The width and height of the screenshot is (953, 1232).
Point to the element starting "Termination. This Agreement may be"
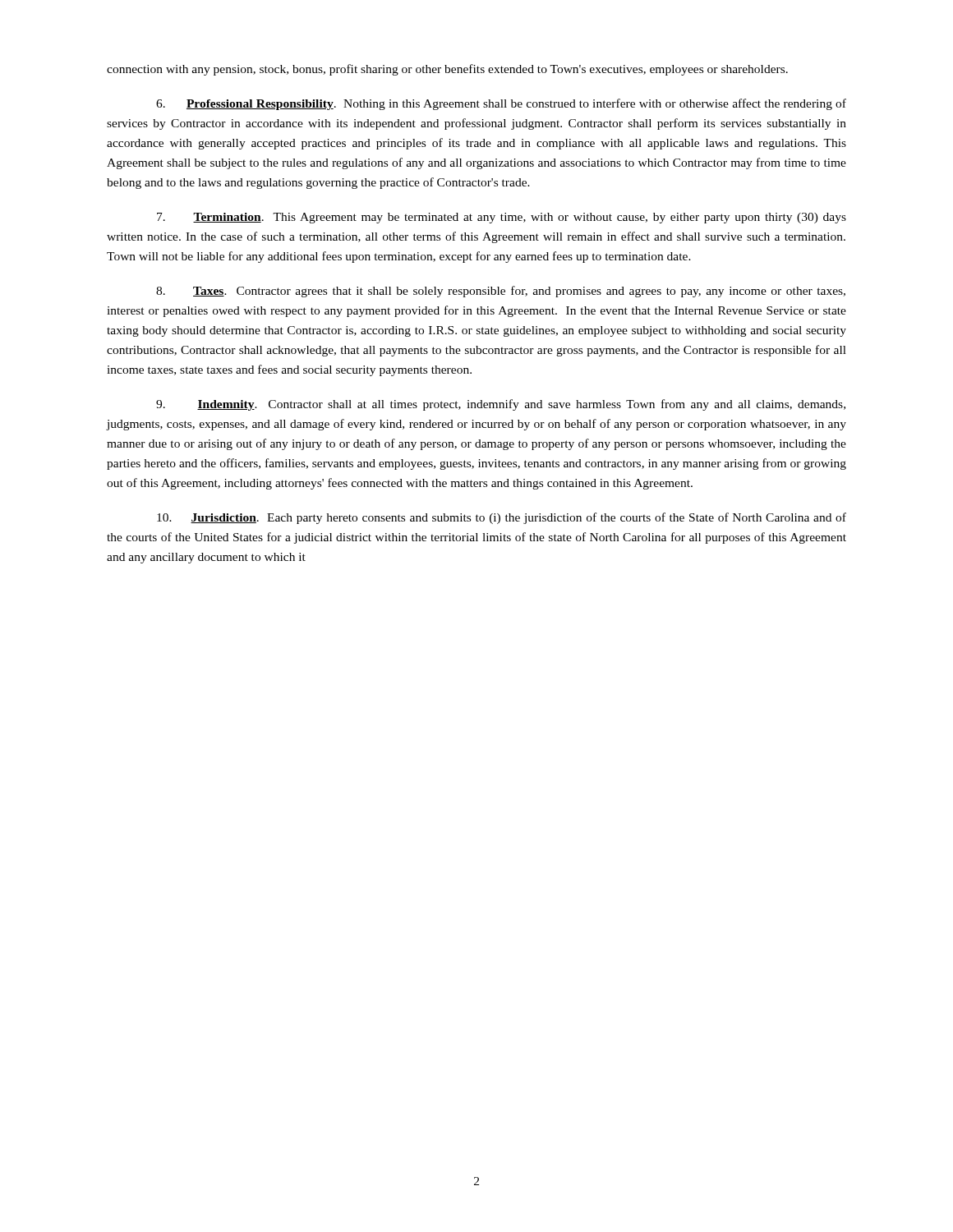(476, 237)
